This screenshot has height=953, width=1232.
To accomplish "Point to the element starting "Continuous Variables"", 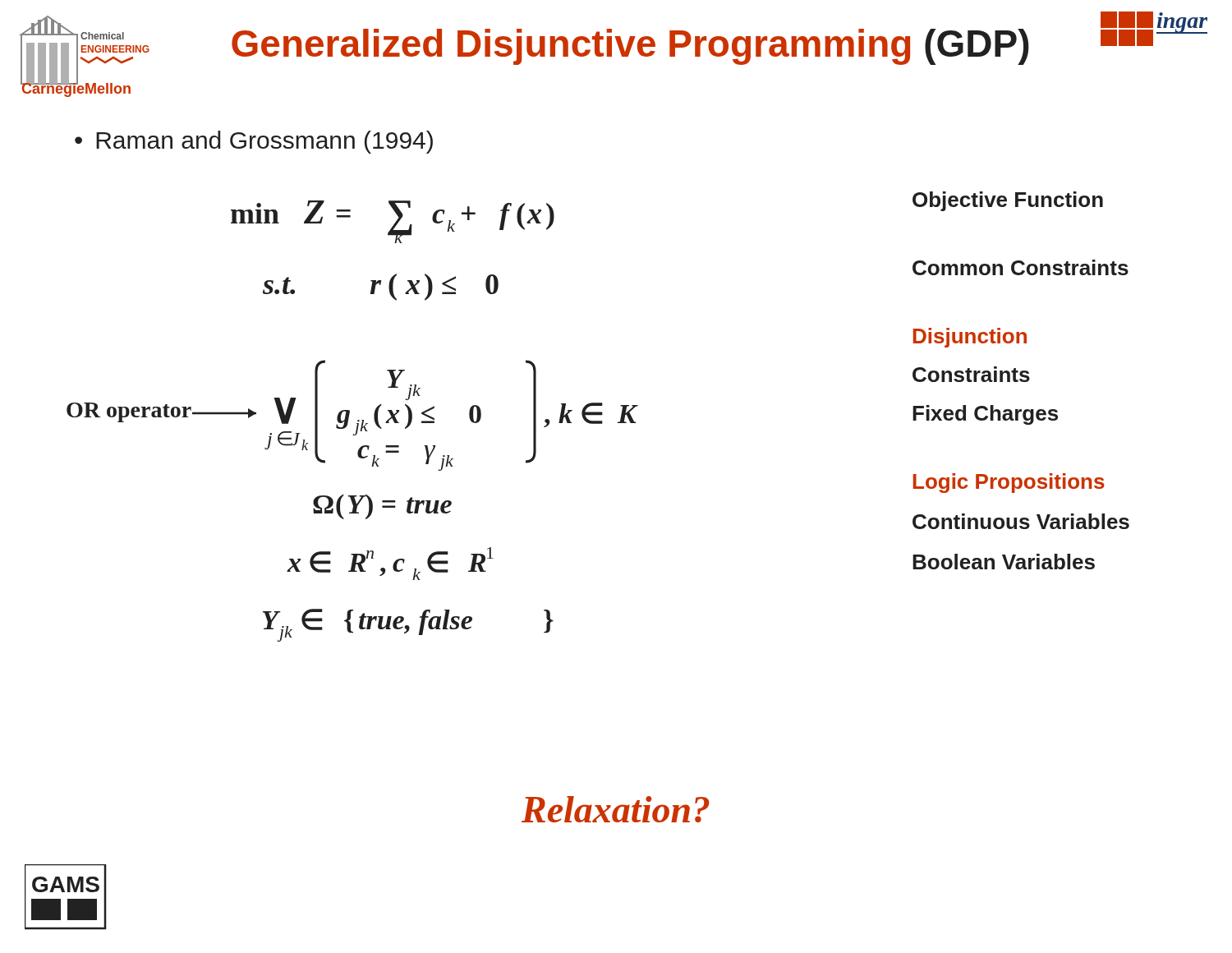I will click(1021, 522).
